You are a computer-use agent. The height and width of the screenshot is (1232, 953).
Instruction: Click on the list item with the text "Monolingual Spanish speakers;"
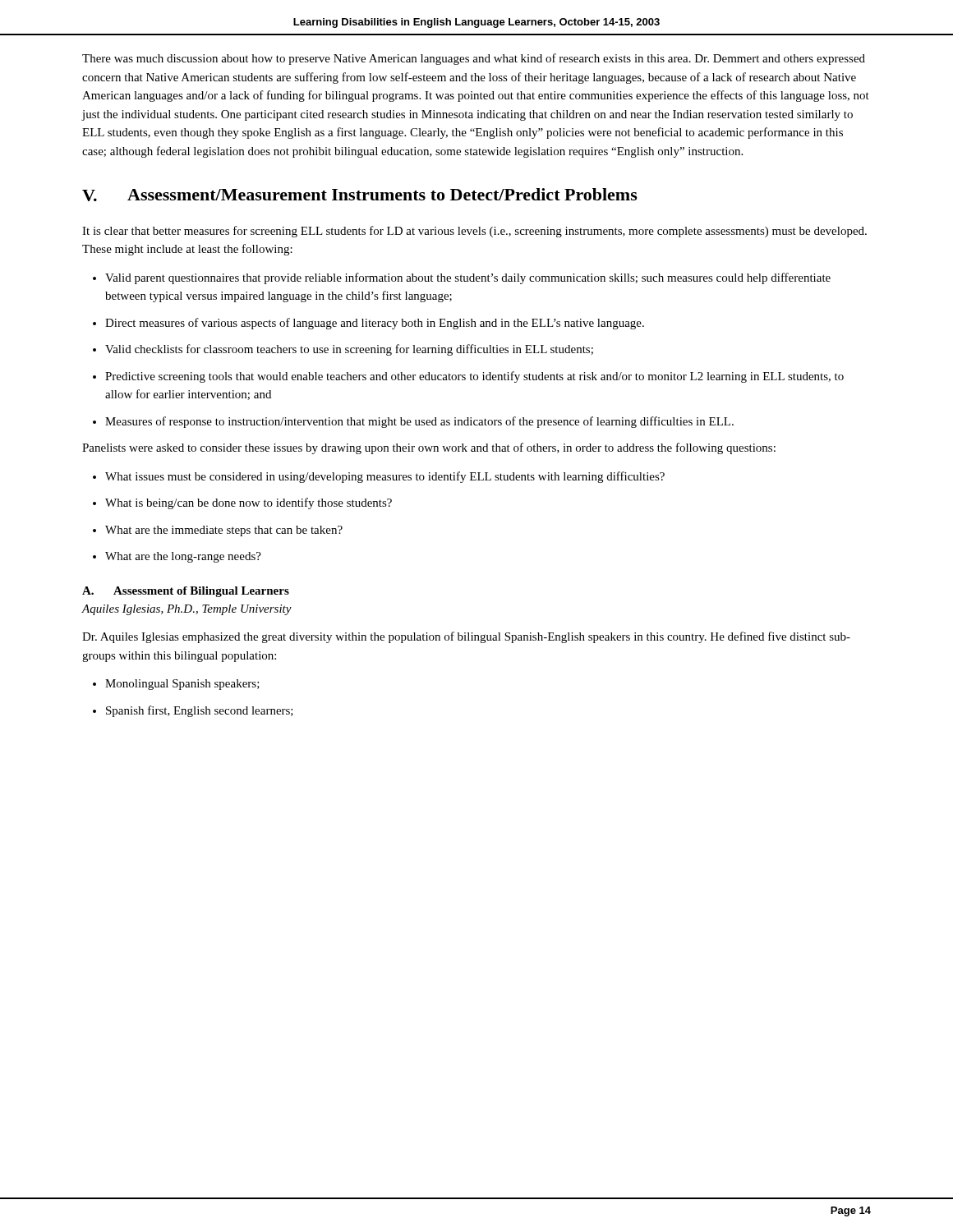(182, 683)
